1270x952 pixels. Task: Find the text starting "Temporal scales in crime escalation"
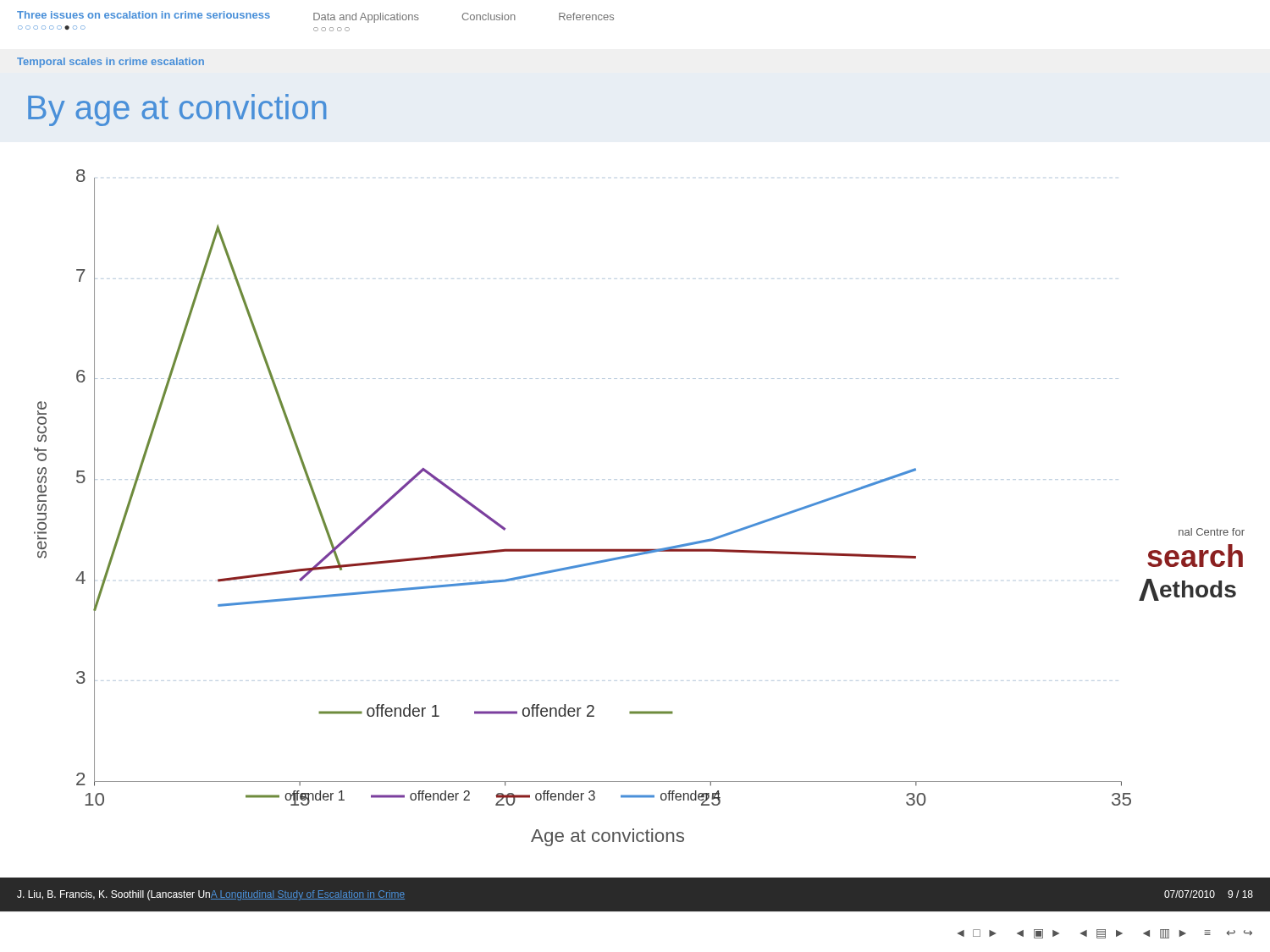(111, 61)
